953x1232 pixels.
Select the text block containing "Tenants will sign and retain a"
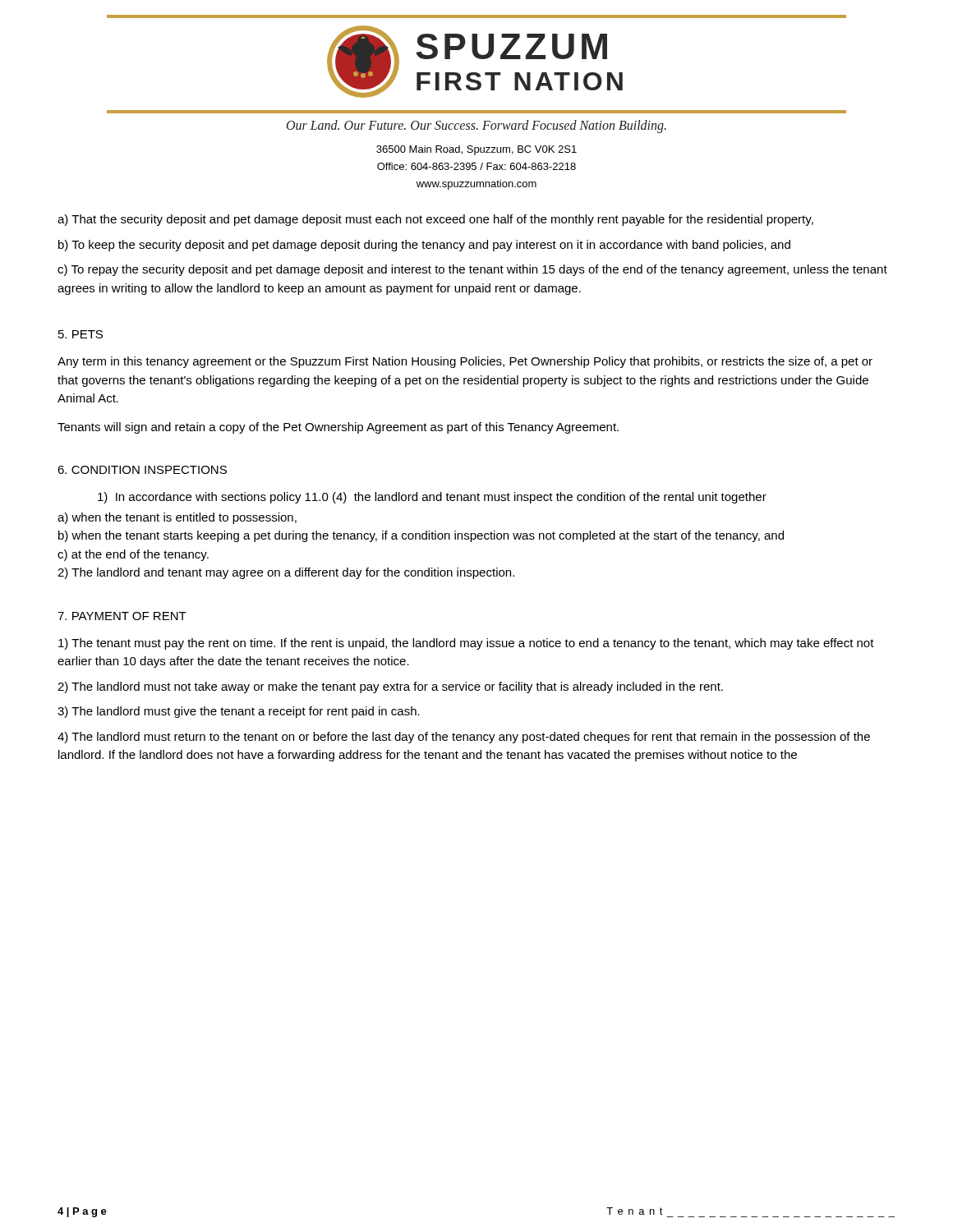[339, 427]
